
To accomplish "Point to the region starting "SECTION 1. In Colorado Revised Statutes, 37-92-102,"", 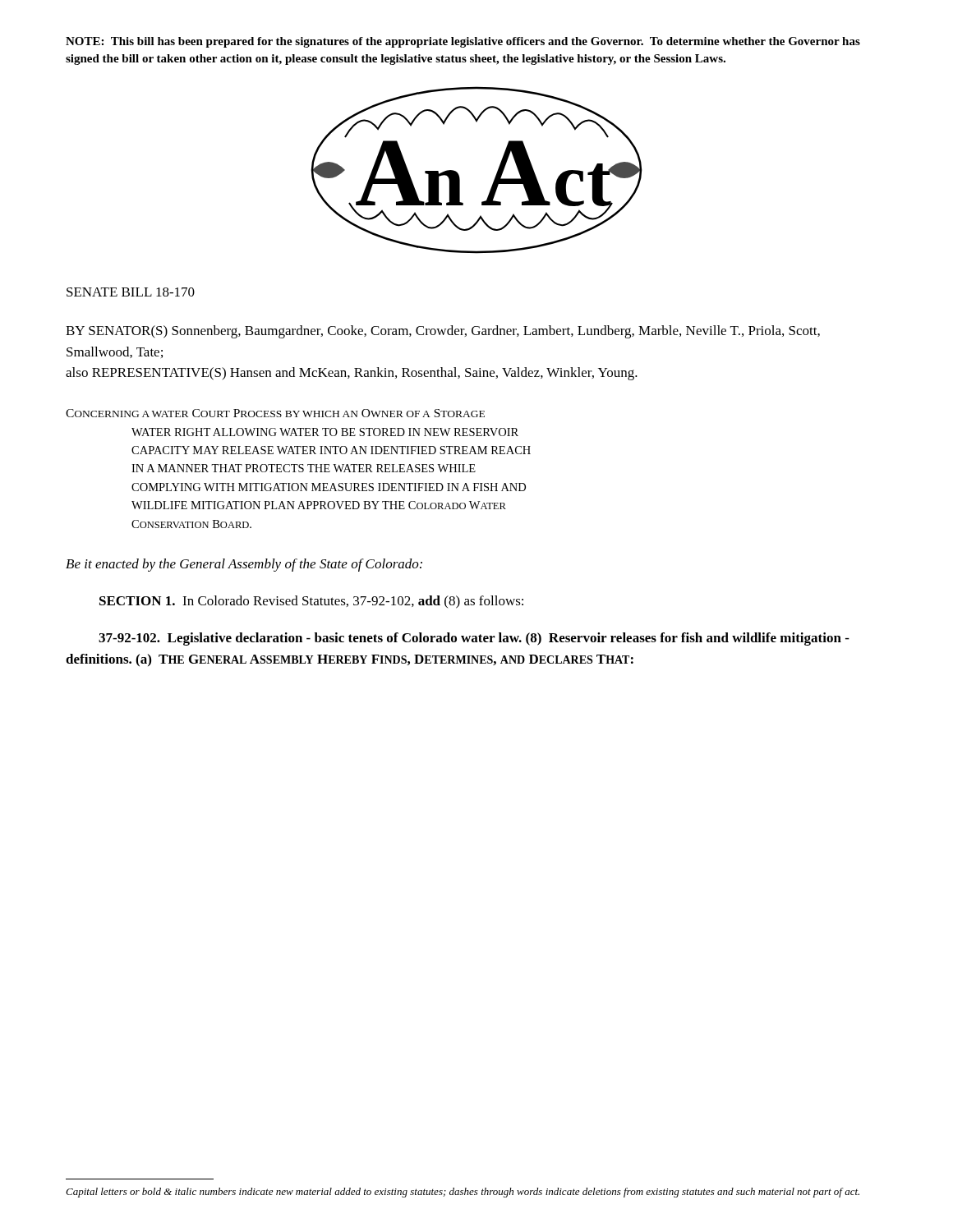I will 312,601.
